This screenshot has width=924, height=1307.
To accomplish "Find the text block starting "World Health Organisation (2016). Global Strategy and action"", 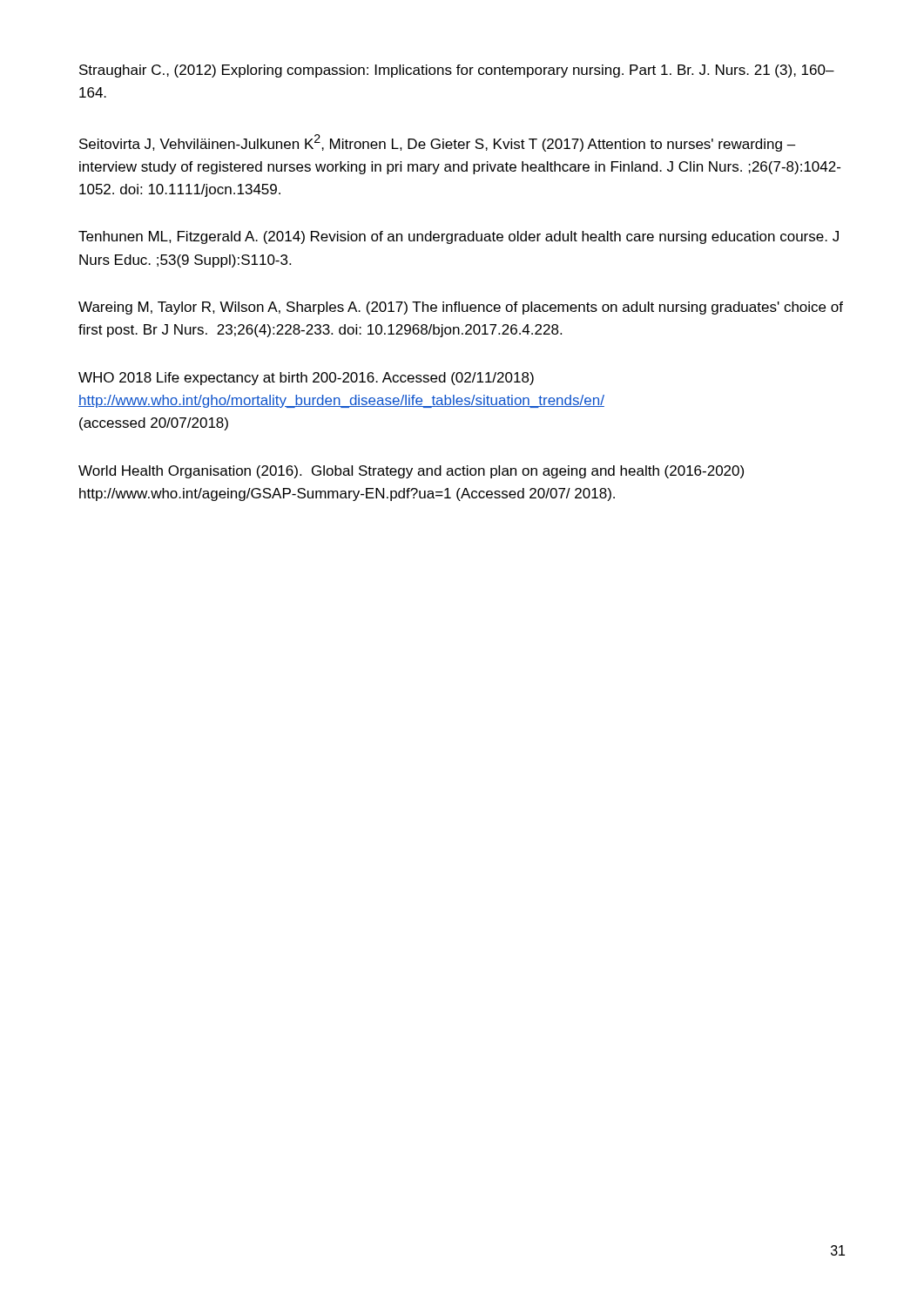I will tap(412, 482).
